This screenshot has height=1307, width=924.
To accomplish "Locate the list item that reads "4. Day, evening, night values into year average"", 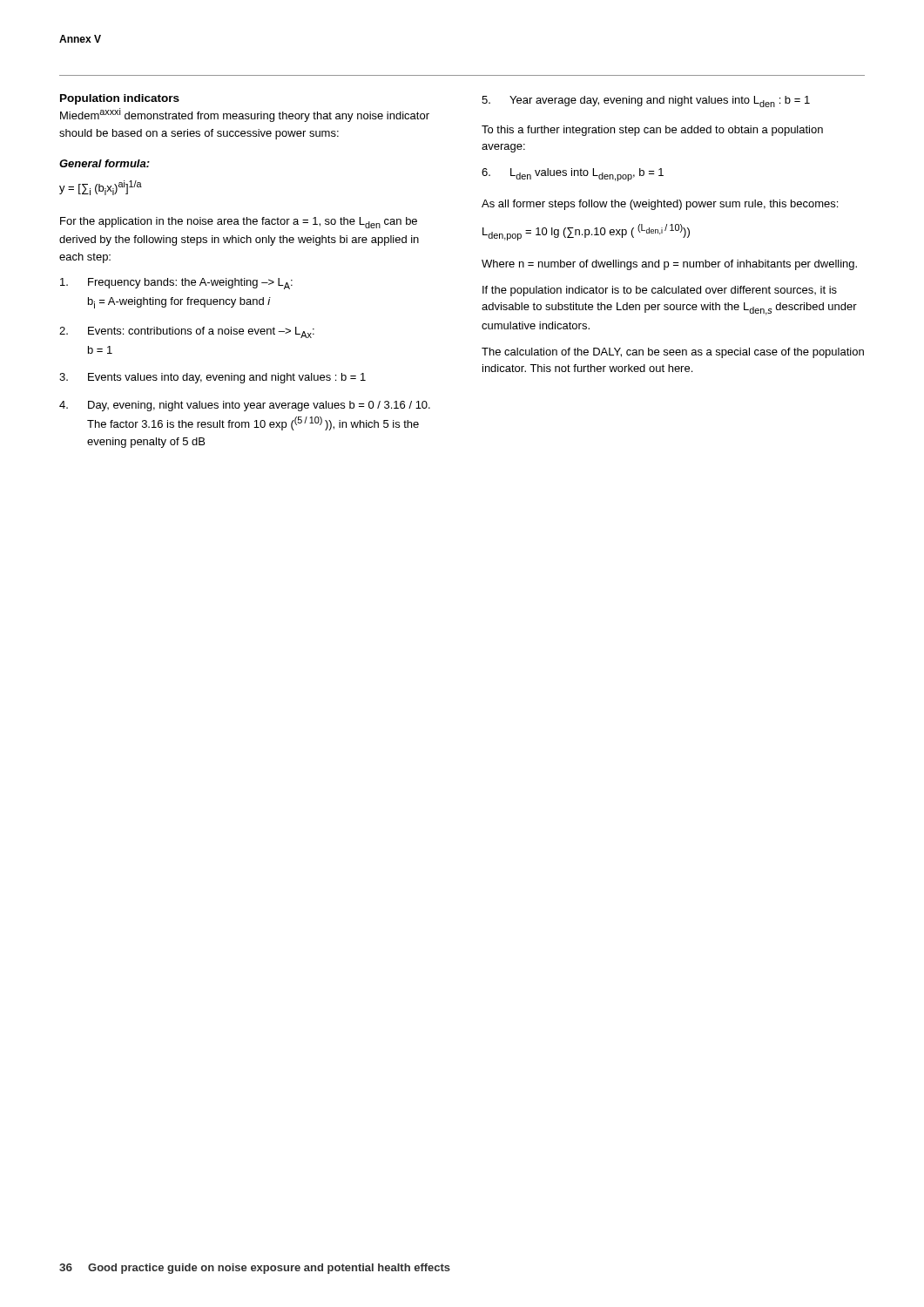I will (x=251, y=423).
